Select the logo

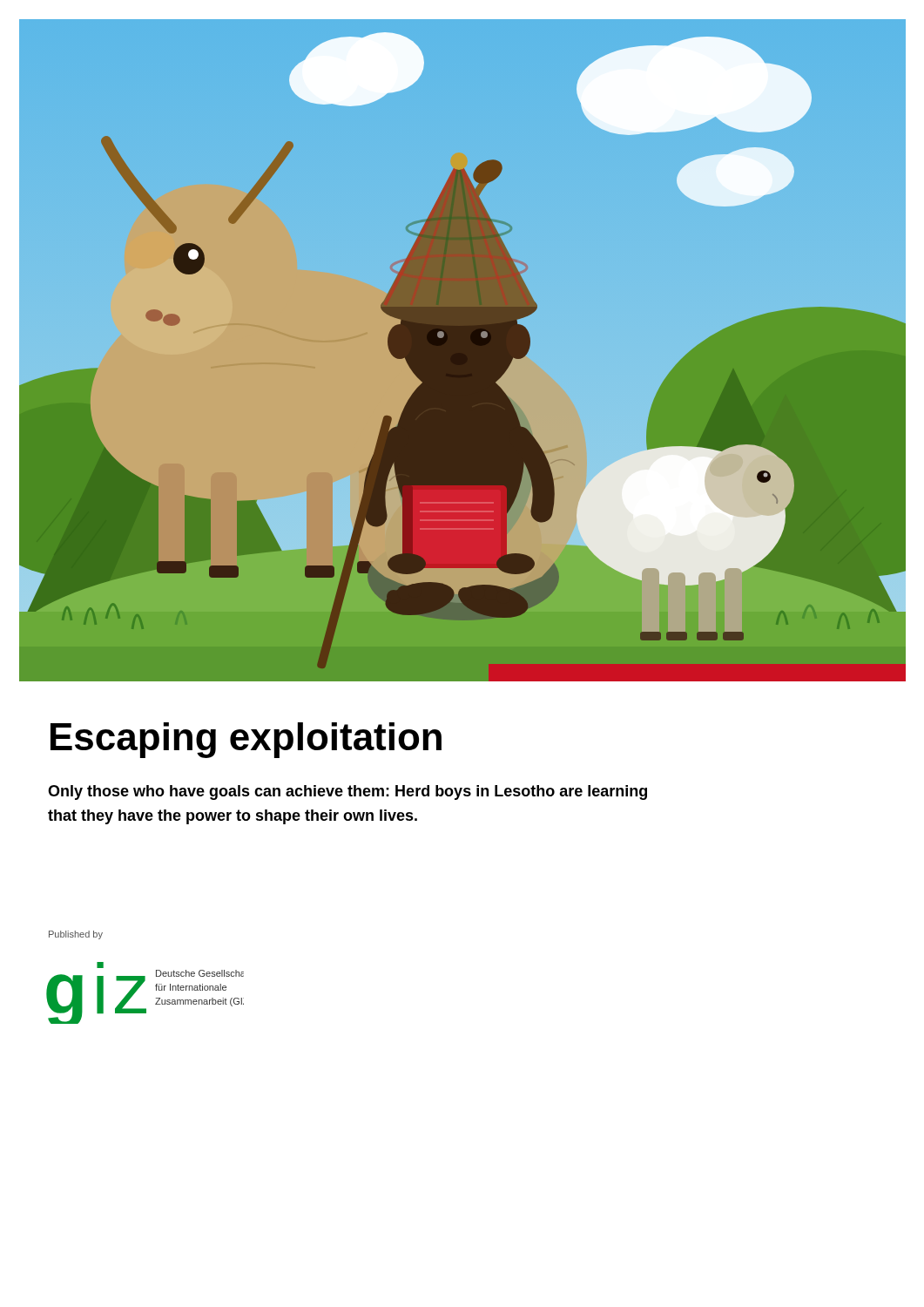(144, 985)
